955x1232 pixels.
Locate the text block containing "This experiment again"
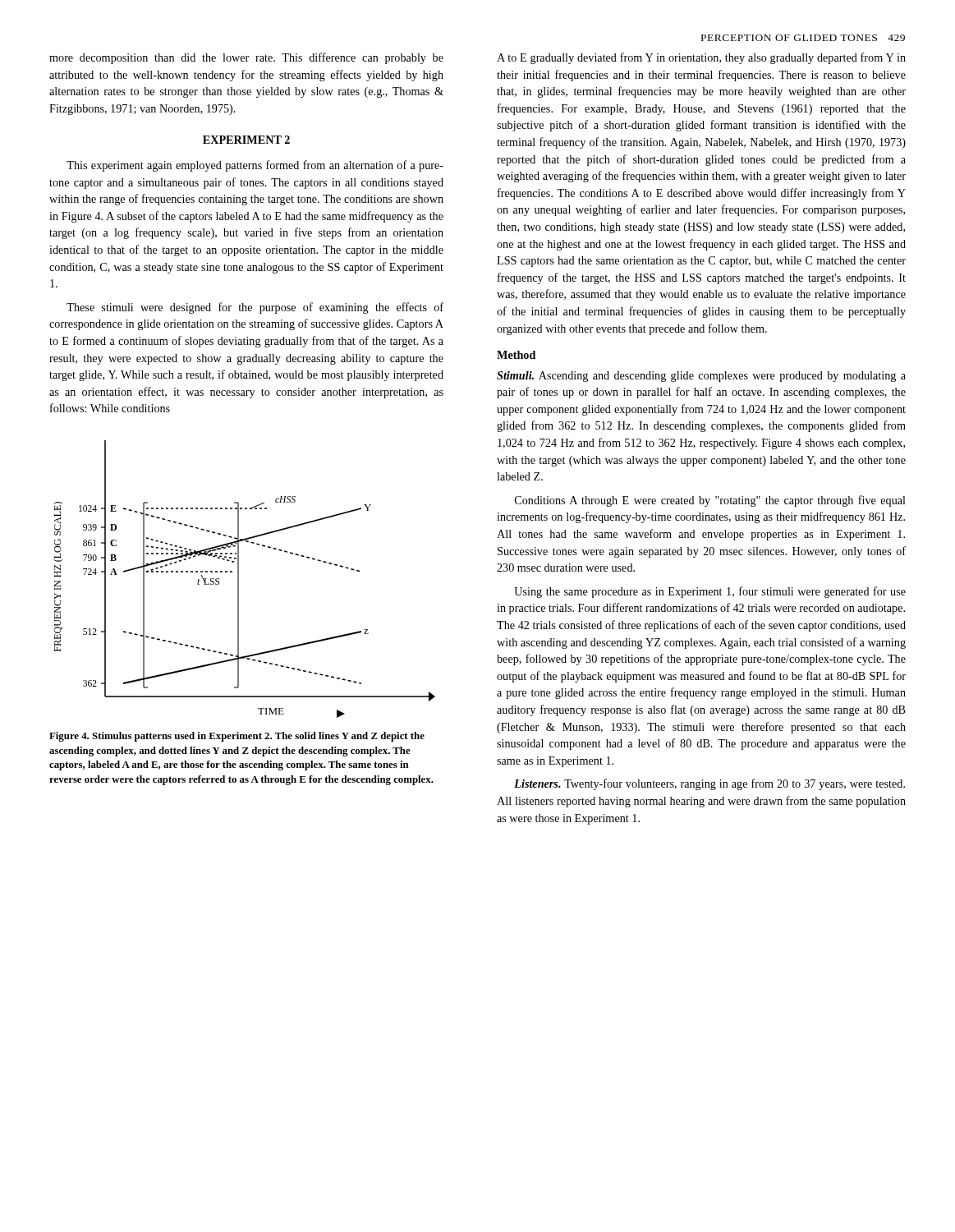point(255,166)
